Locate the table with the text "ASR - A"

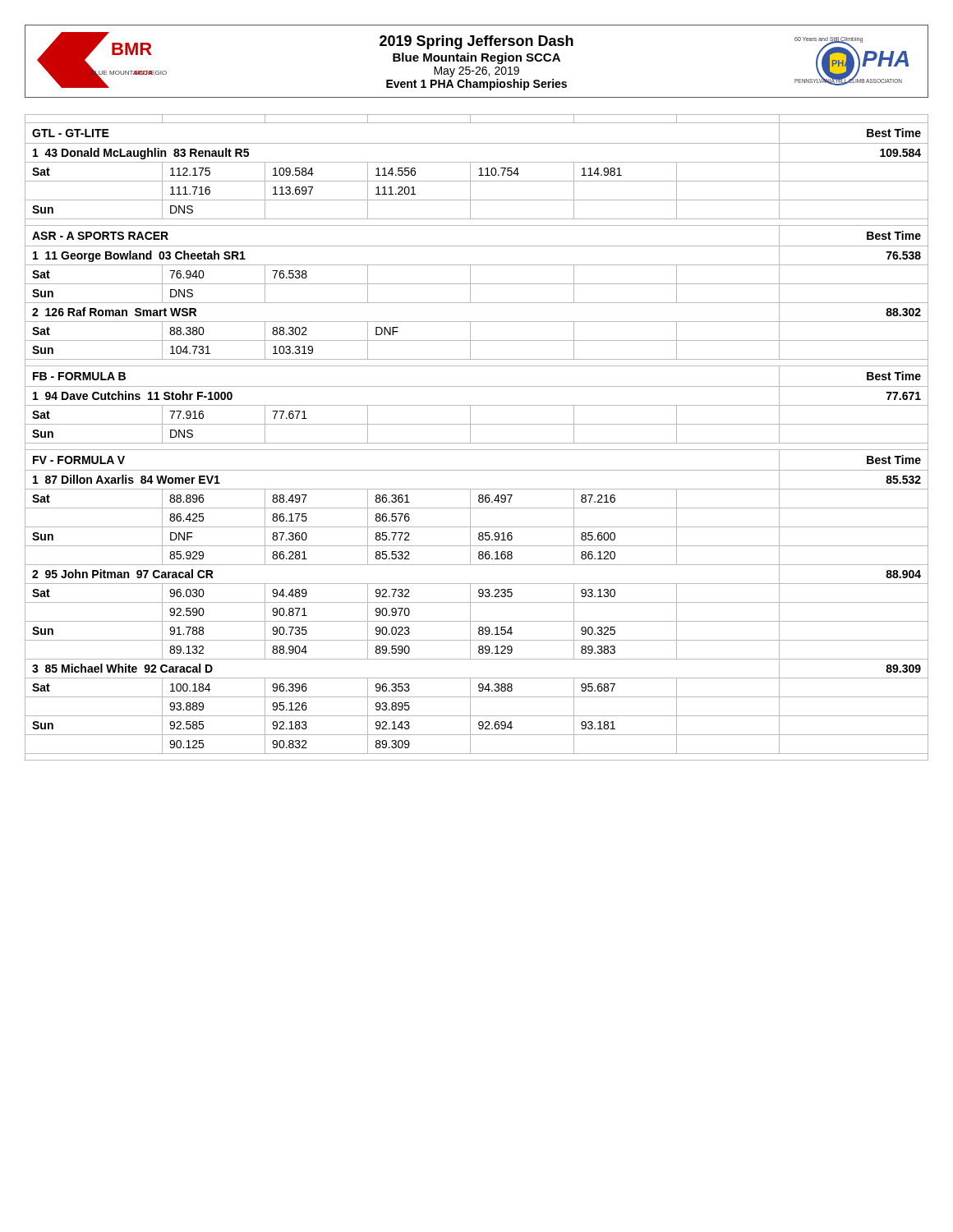coord(476,437)
